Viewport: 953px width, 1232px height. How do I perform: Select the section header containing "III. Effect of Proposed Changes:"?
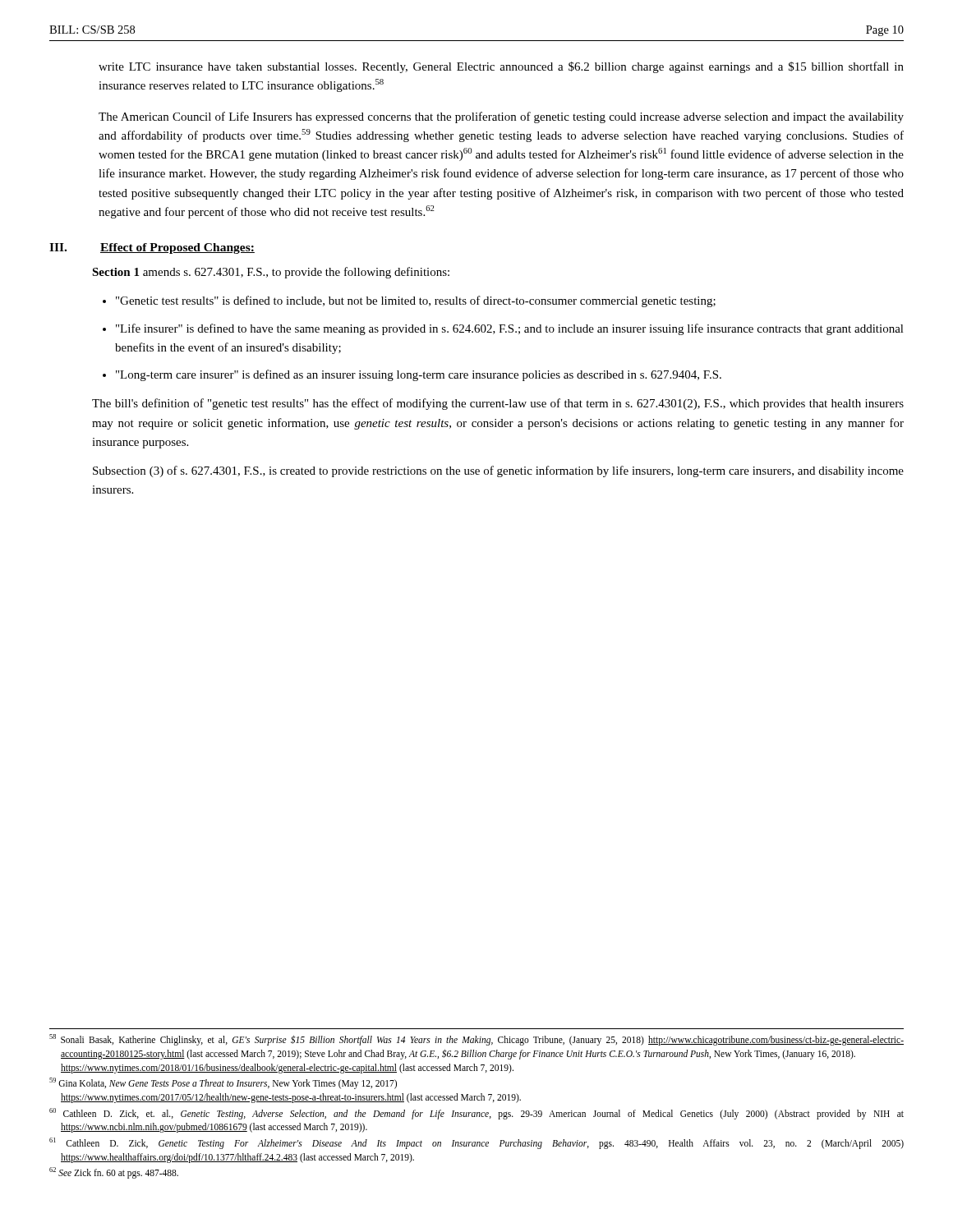pyautogui.click(x=152, y=247)
